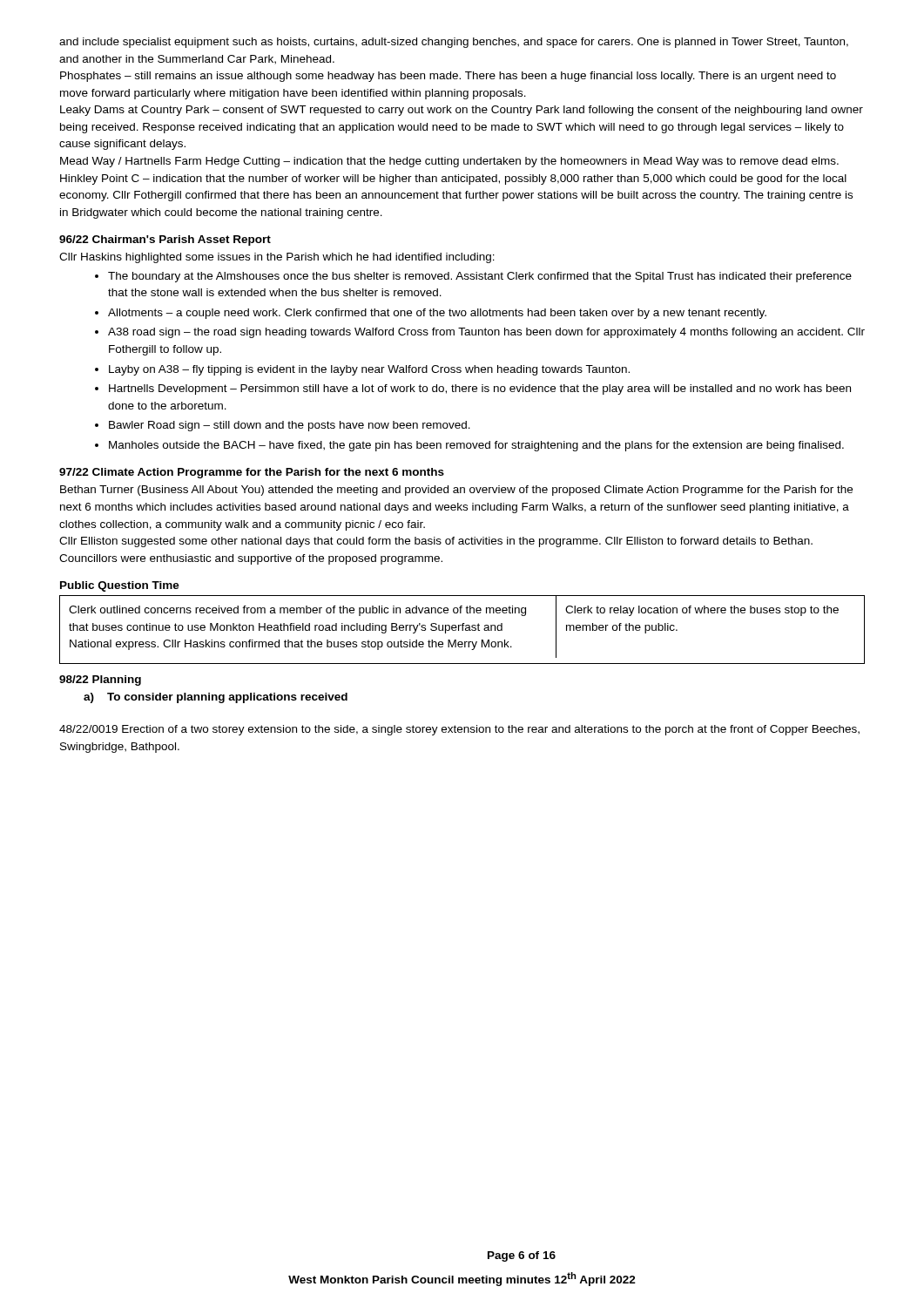Find the block on this page that starts "Cllr Haskins highlighted some"
Viewport: 924px width, 1307px height.
tap(277, 257)
